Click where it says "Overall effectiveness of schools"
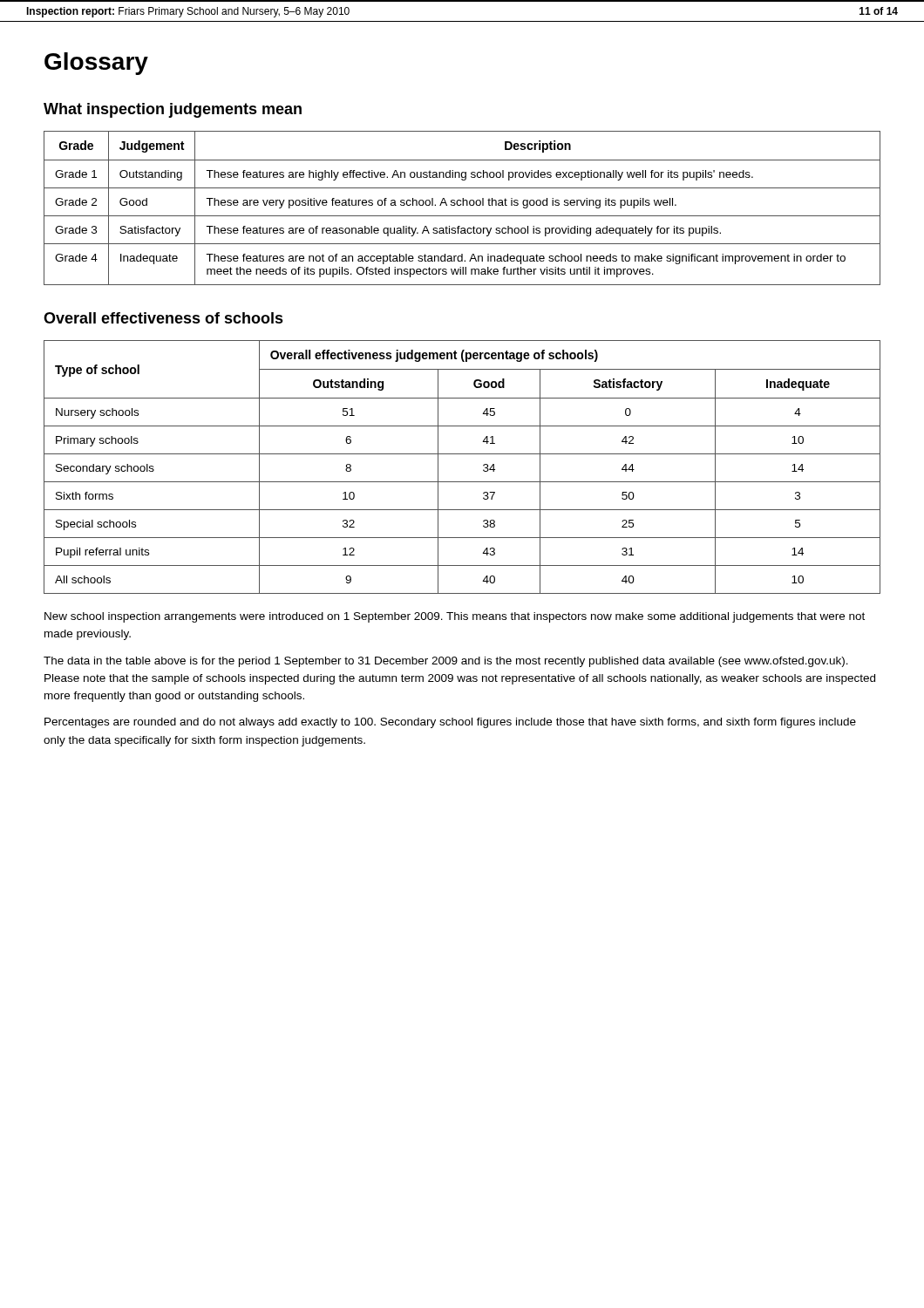 pyautogui.click(x=163, y=318)
